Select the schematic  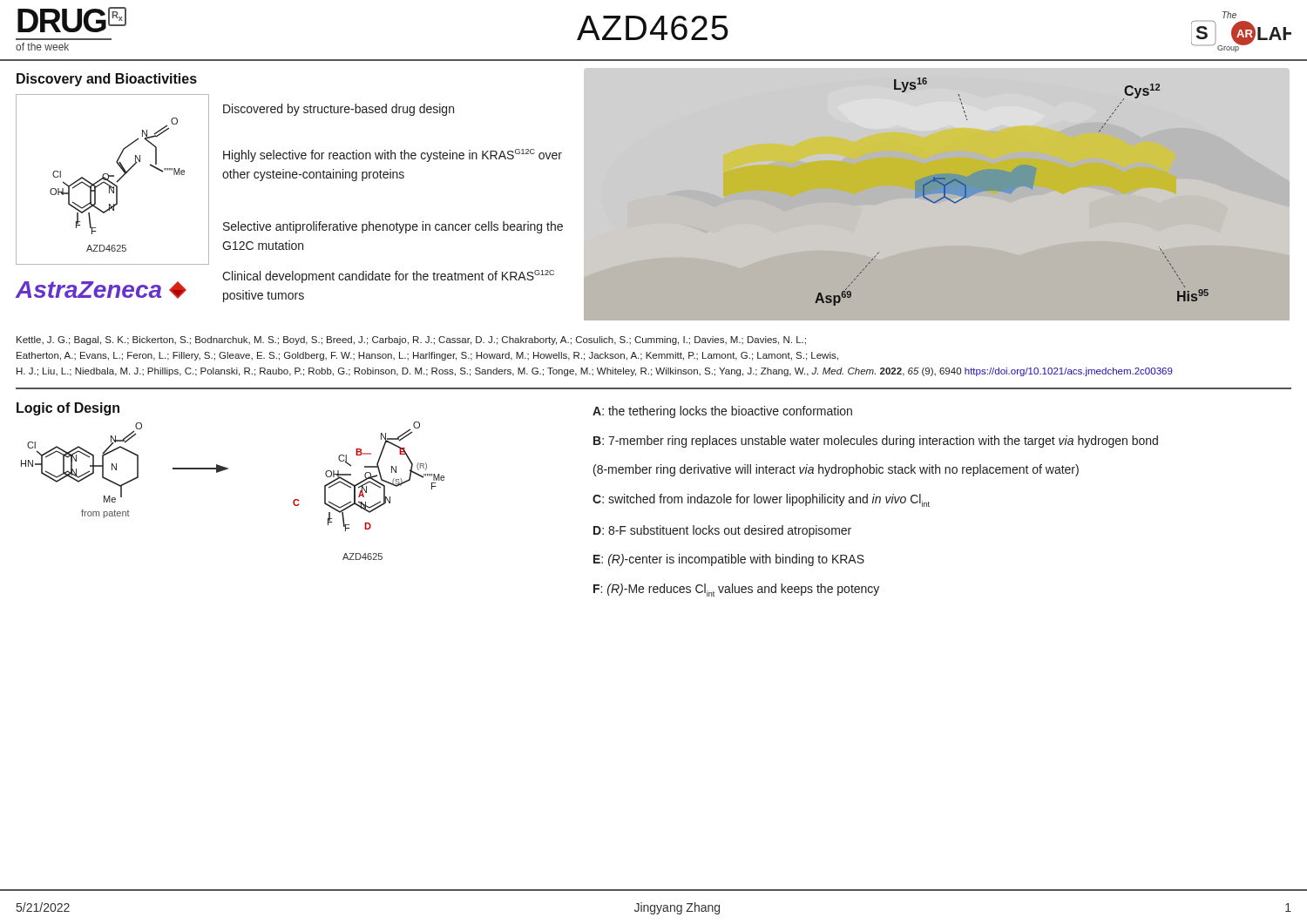pos(290,547)
